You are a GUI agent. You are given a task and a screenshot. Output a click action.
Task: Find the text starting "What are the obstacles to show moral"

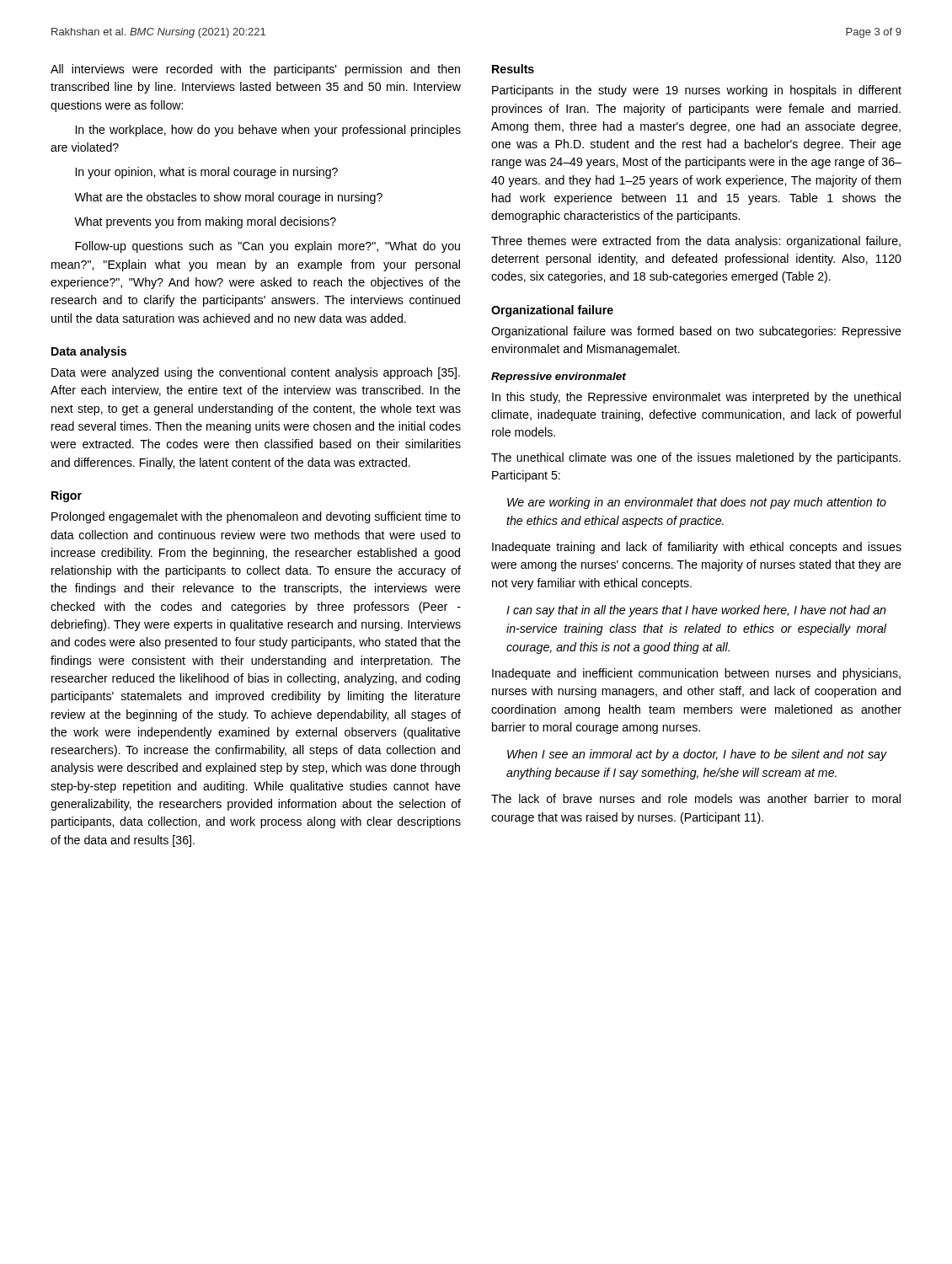click(x=256, y=198)
